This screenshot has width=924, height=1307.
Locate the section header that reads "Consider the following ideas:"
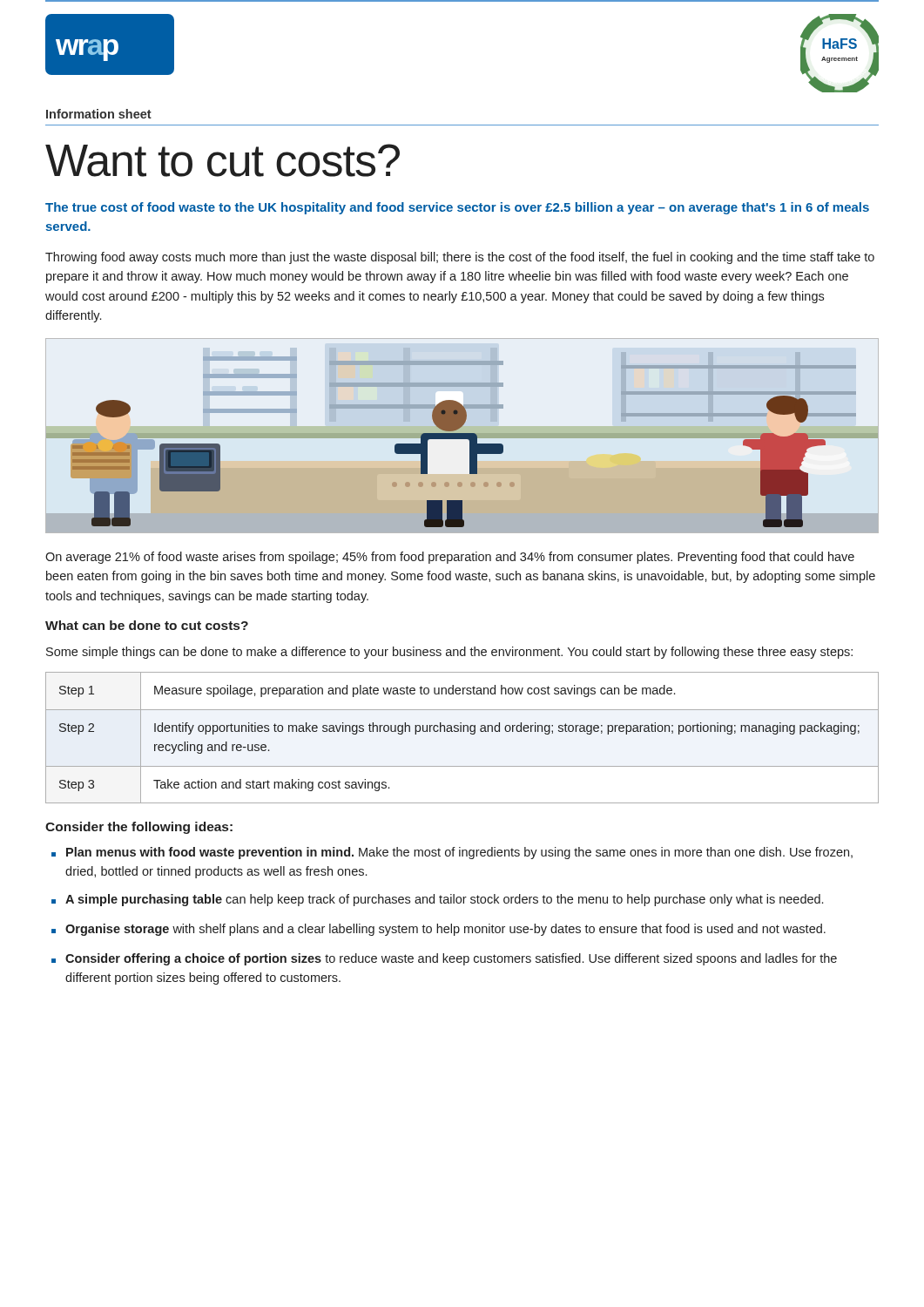[139, 827]
